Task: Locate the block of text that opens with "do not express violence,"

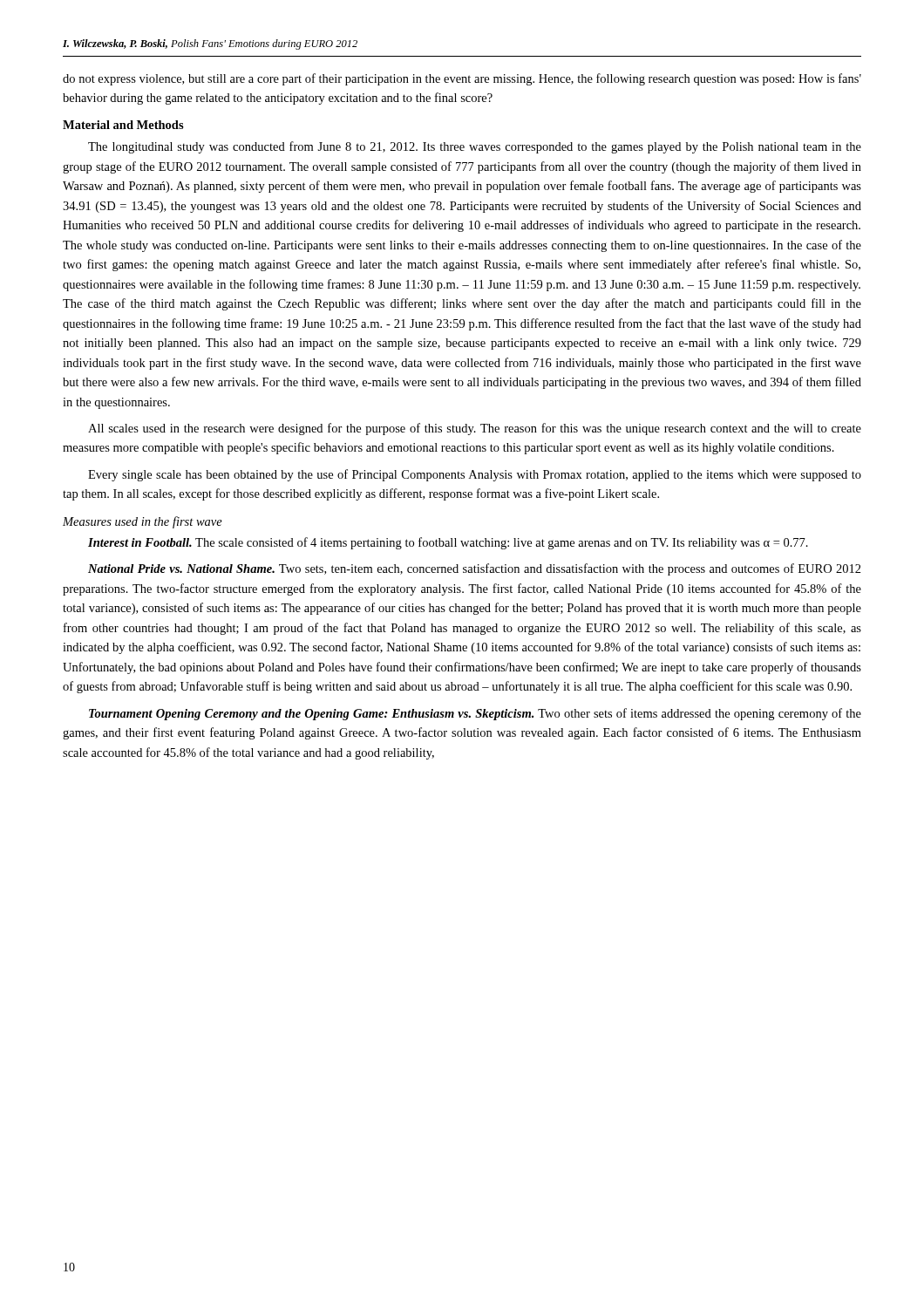Action: point(462,88)
